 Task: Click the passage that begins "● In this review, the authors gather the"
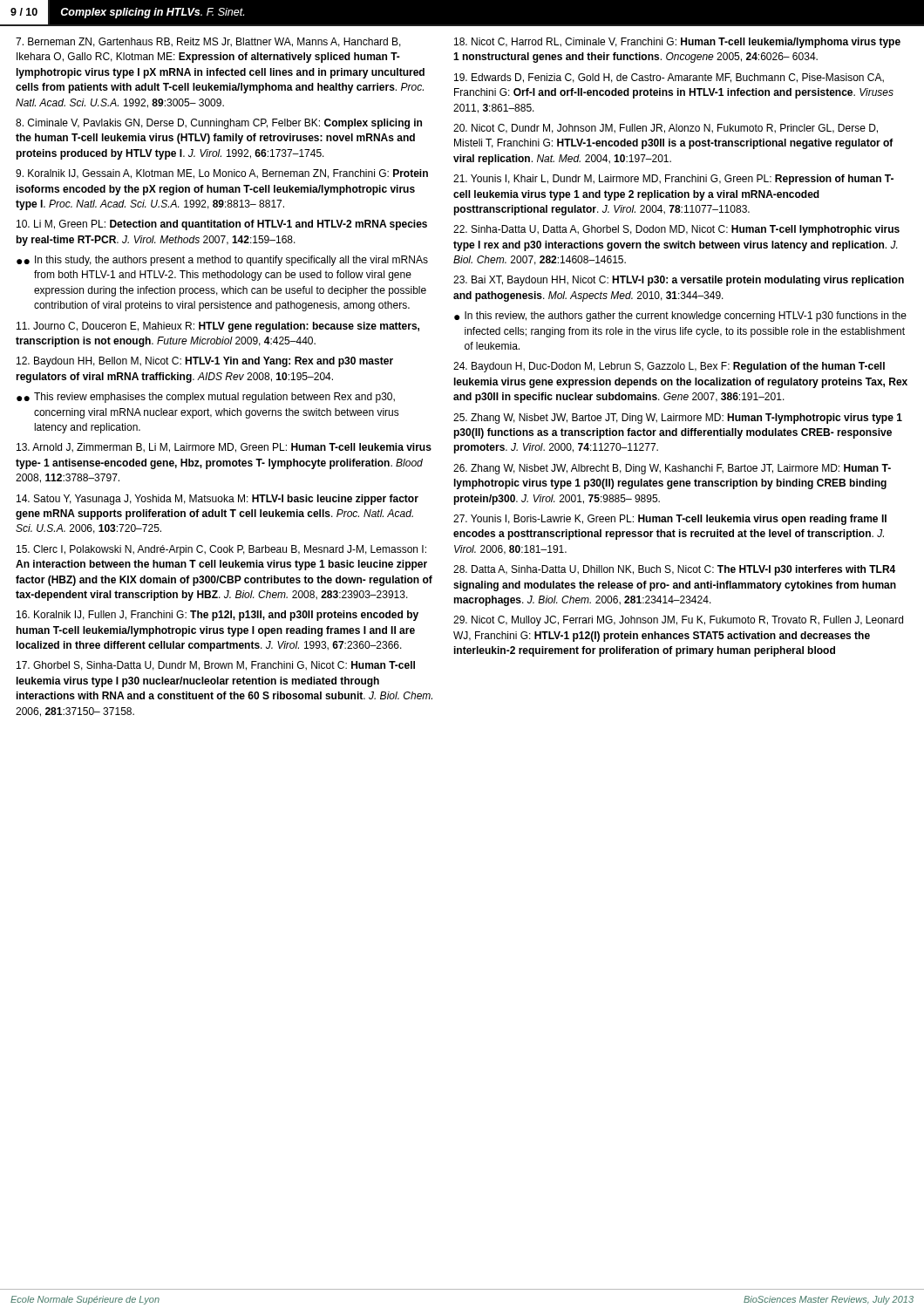681,332
